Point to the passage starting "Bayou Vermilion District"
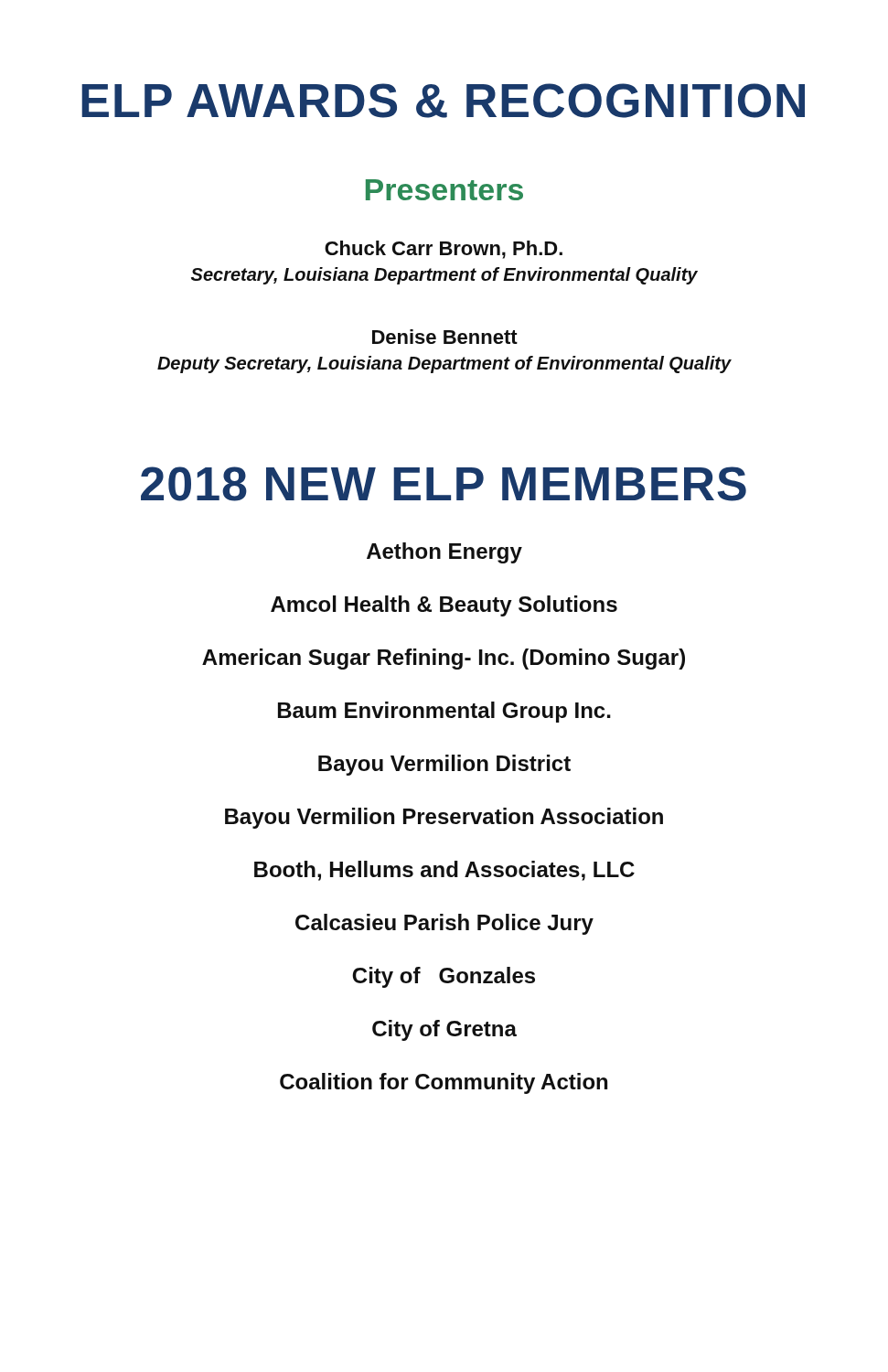This screenshot has height=1372, width=888. pos(444,764)
